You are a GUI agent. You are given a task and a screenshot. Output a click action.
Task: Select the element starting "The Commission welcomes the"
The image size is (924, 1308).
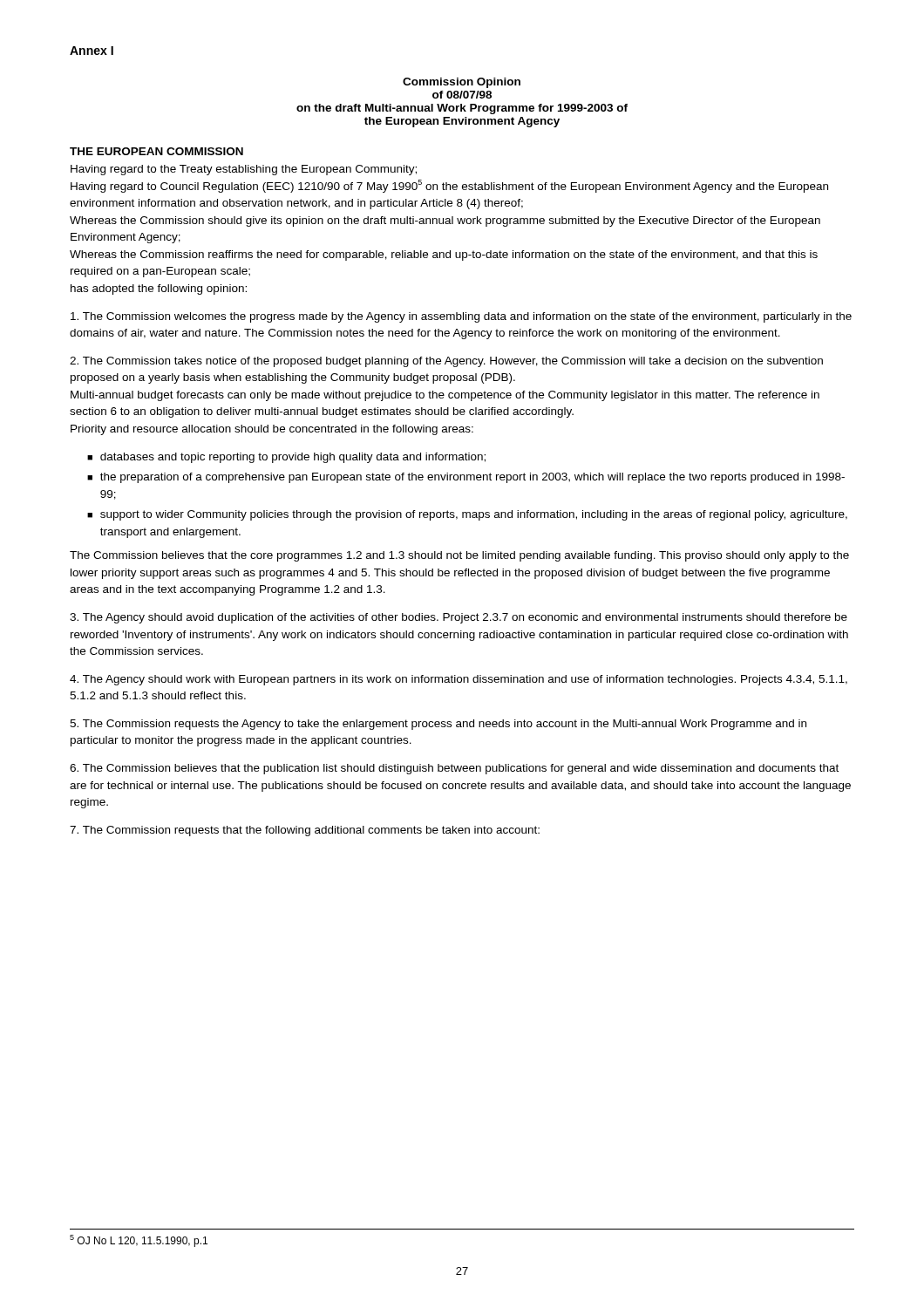click(461, 324)
